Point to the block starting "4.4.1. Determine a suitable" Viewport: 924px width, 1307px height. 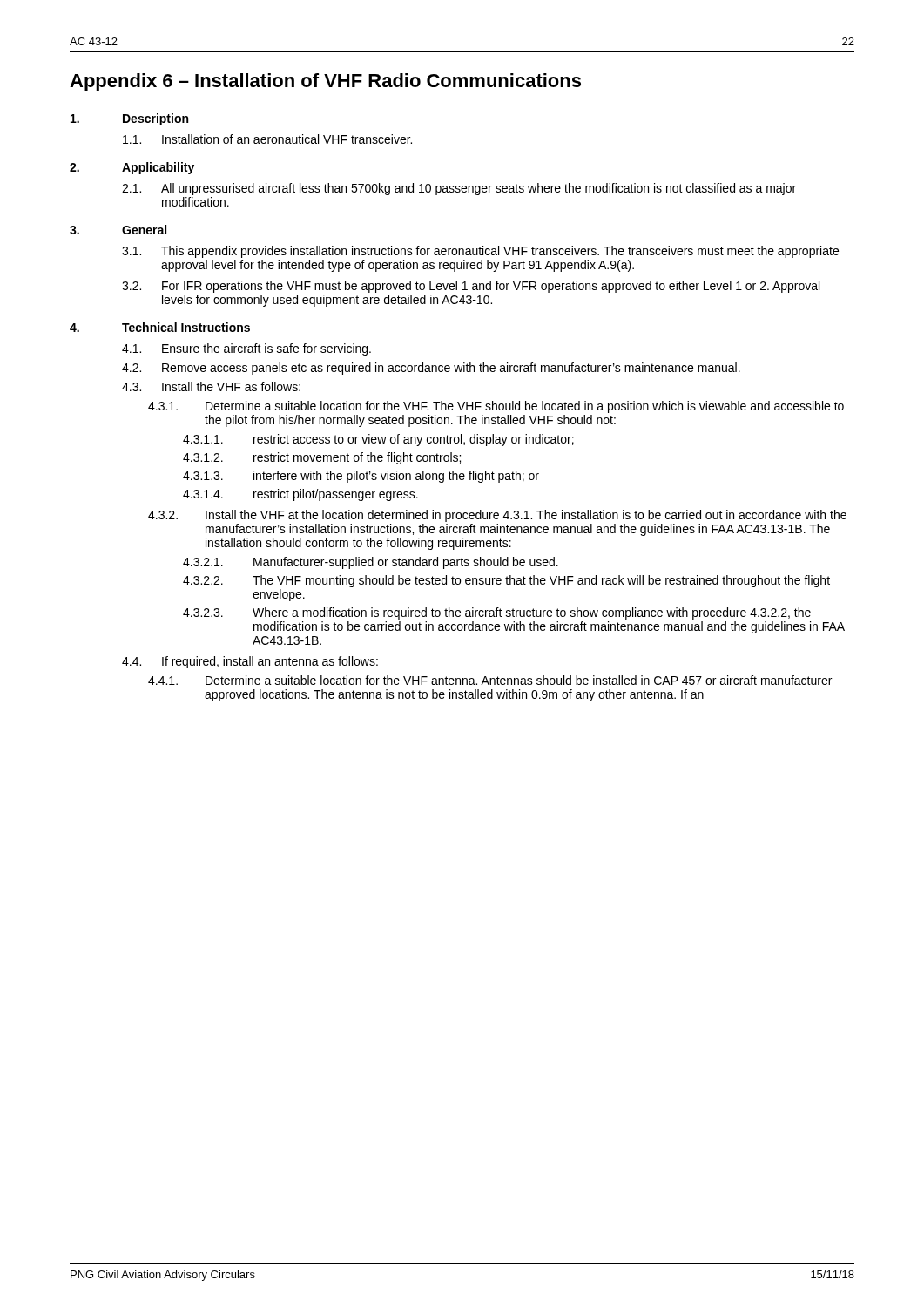pyautogui.click(x=501, y=687)
